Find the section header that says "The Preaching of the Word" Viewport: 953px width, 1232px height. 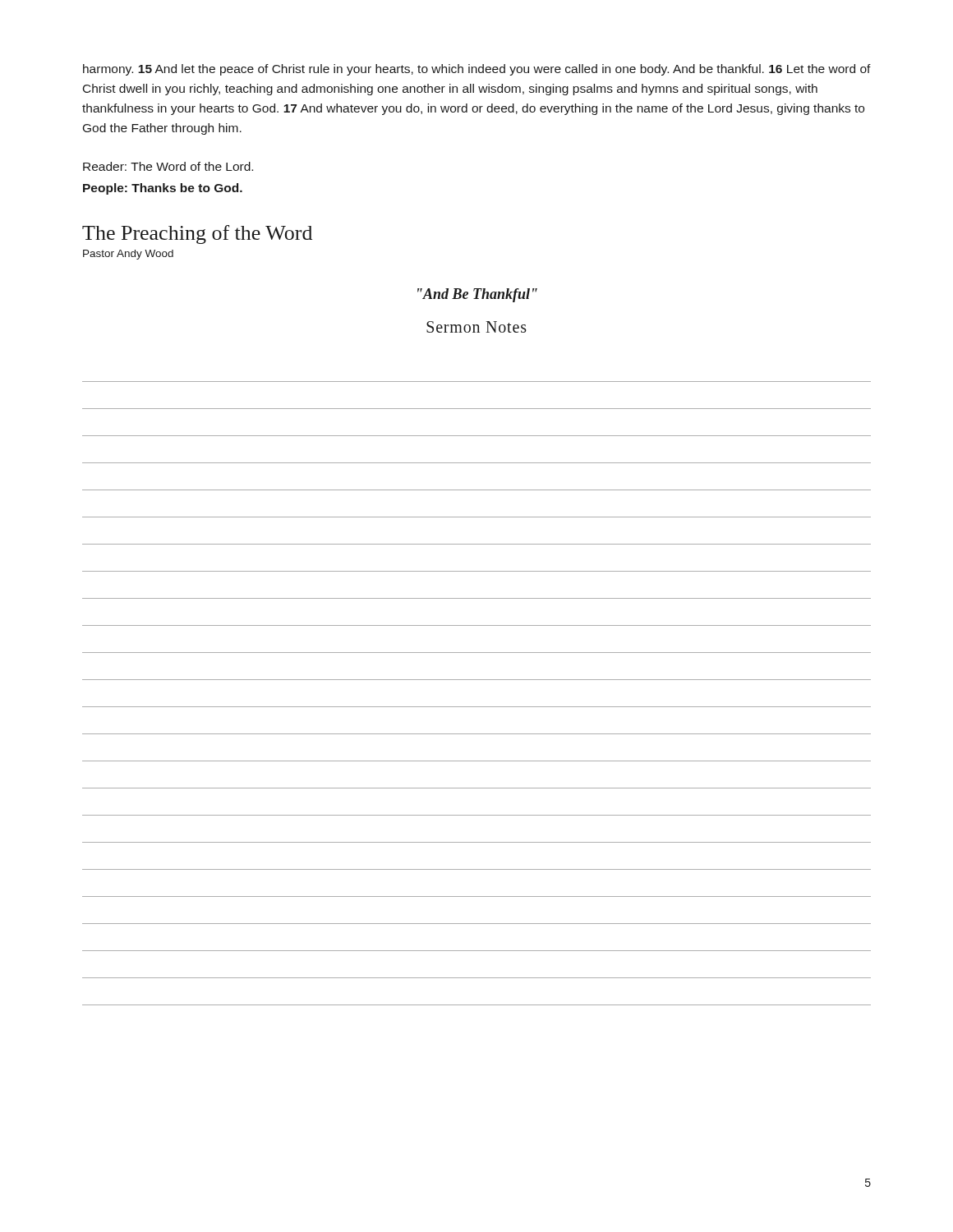[197, 234]
